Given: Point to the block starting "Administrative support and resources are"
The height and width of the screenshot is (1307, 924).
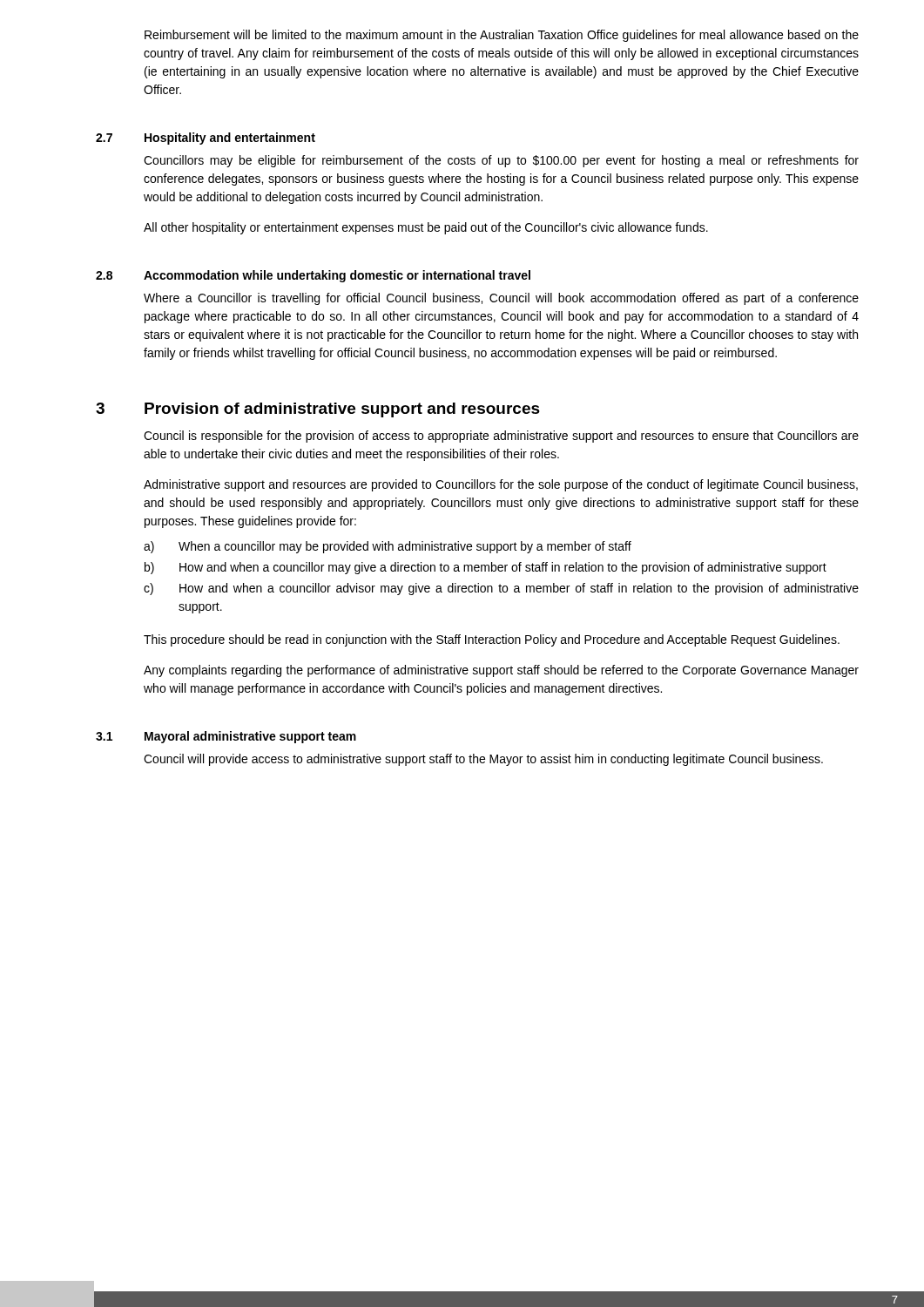Looking at the screenshot, I should [501, 503].
